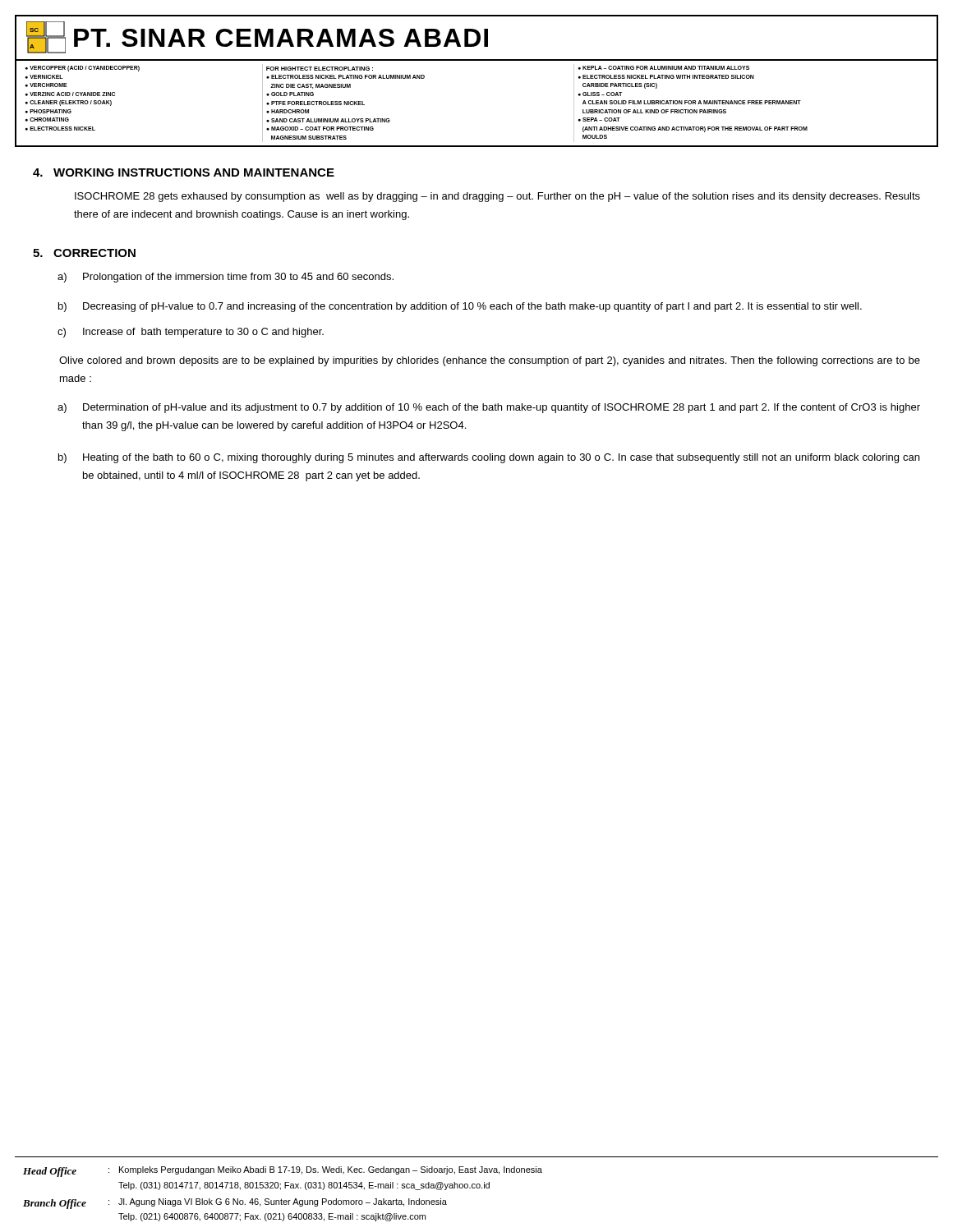Screen dimensions: 1232x953
Task: Find the block on this page that starts "a) Prolongation of the immersion time from"
Action: (226, 277)
